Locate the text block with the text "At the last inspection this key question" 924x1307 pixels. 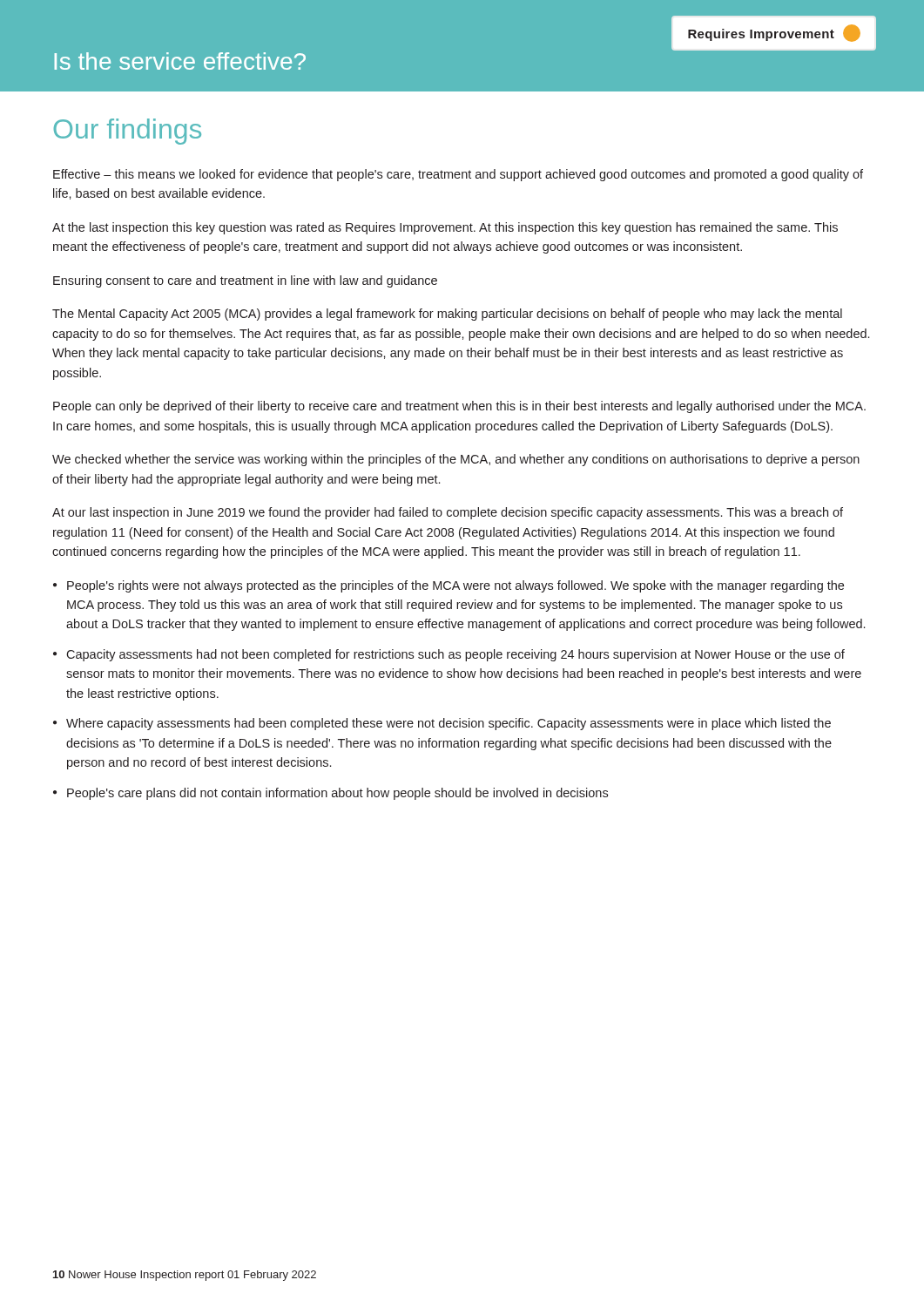(462, 237)
